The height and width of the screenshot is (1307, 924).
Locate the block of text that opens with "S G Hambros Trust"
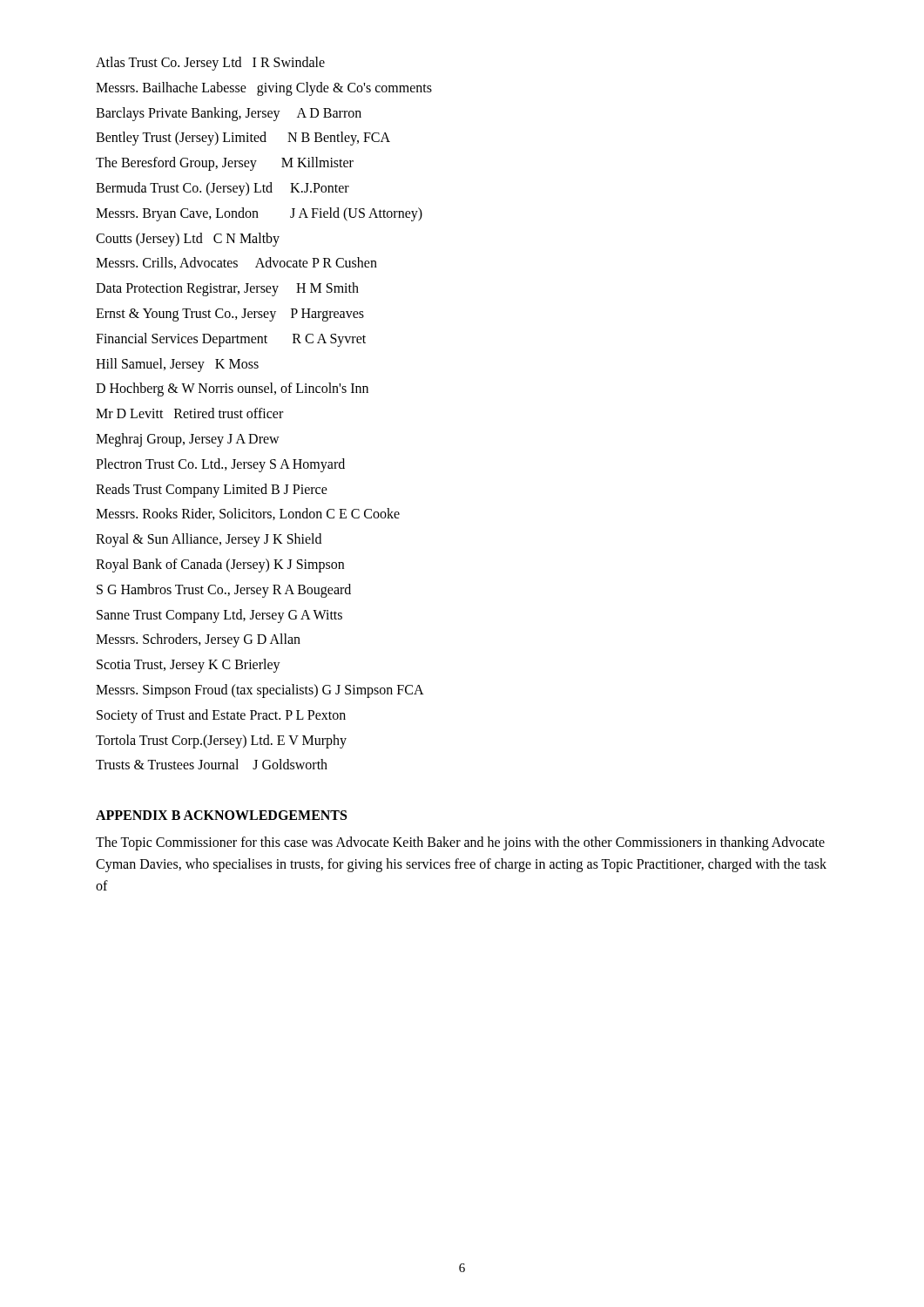(x=224, y=591)
